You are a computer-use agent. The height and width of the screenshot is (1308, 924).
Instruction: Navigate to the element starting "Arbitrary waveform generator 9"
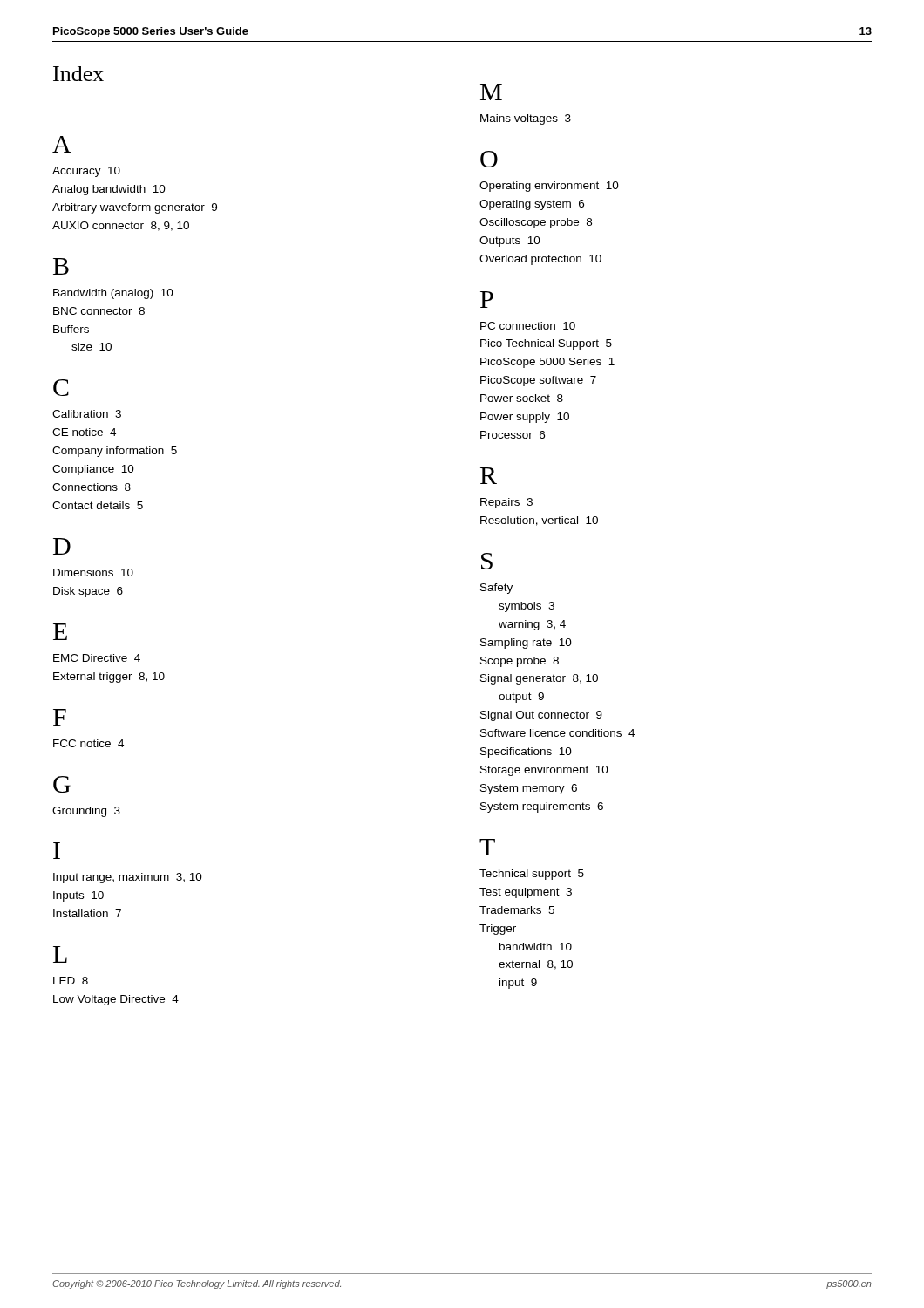(x=135, y=207)
